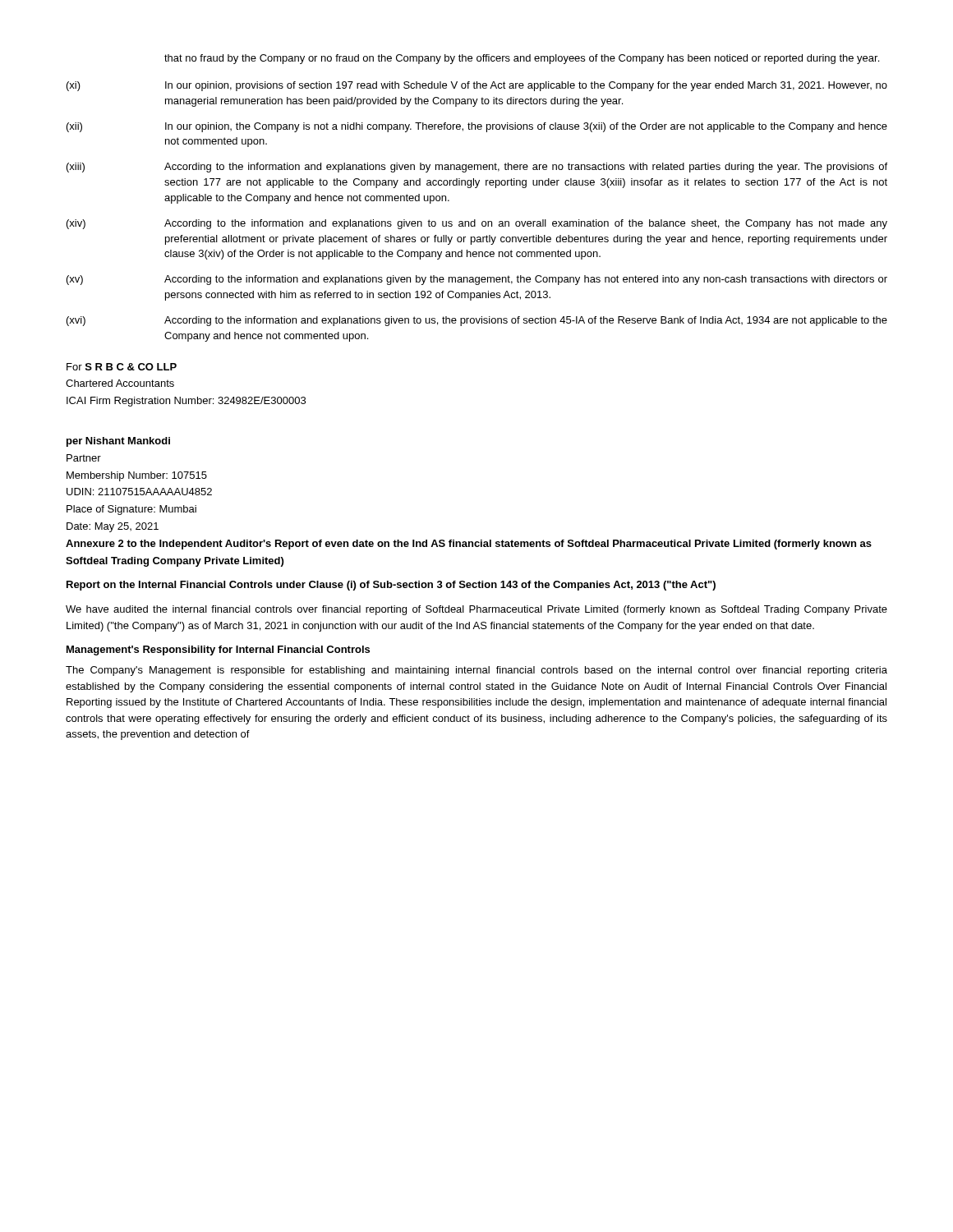
Task: Click on the text block that reads "We have audited the internal"
Action: point(476,617)
